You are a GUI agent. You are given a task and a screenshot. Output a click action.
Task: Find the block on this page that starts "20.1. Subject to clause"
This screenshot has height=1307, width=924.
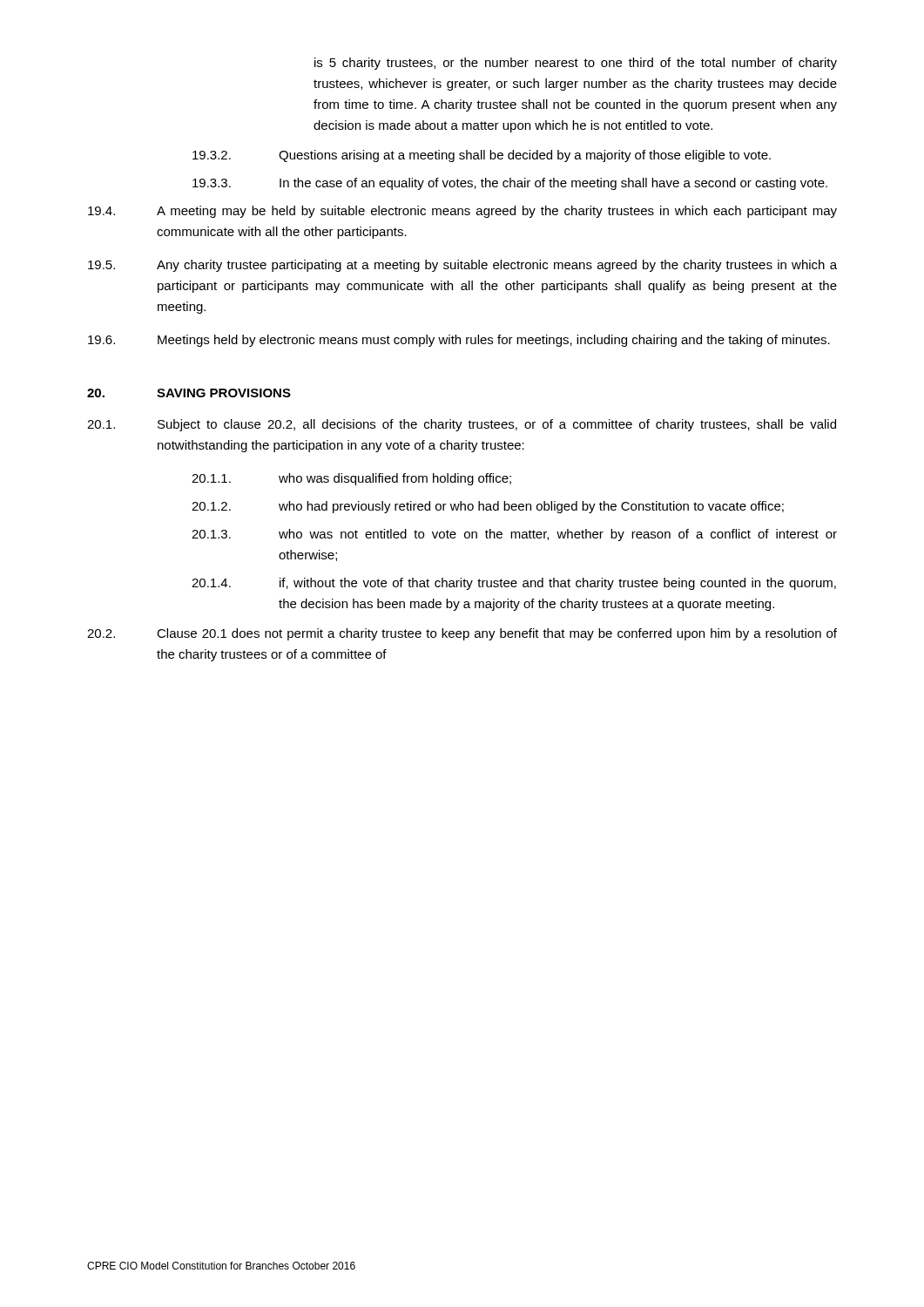(x=462, y=435)
